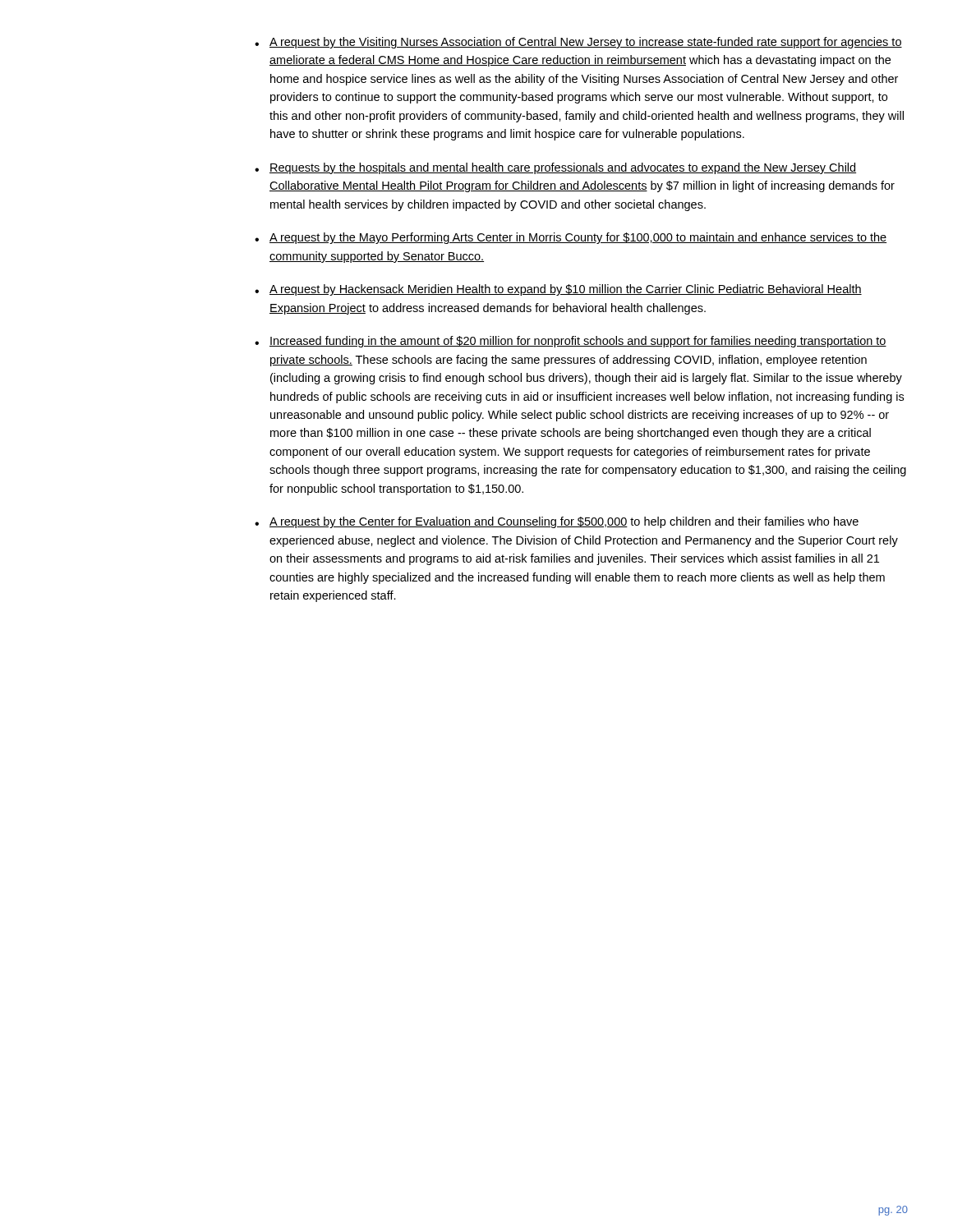Click the passage that begins "• A request by the Visiting Nurses Association"
This screenshot has height=1232, width=953.
click(x=581, y=88)
